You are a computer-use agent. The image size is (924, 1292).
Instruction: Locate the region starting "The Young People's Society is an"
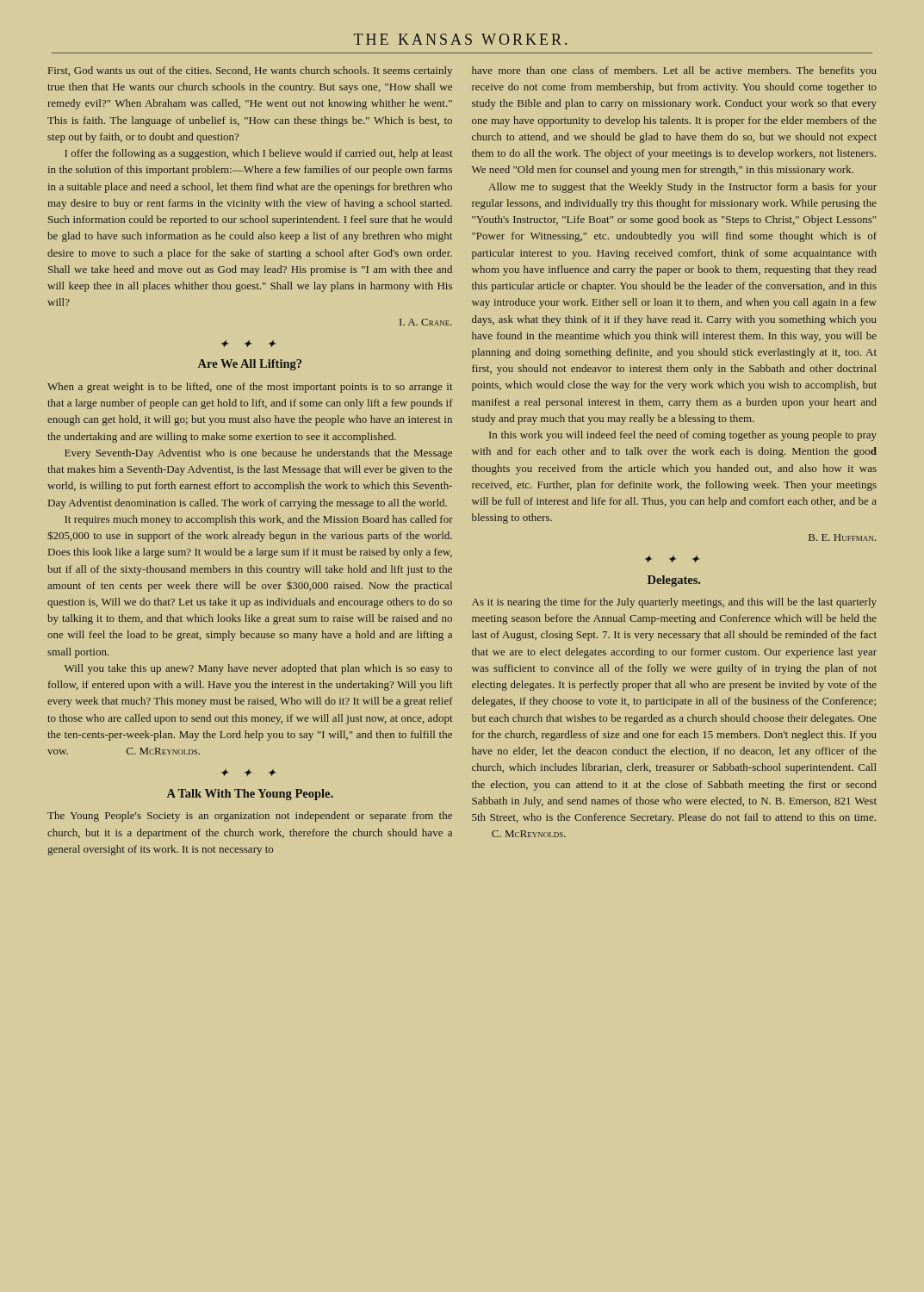point(250,832)
